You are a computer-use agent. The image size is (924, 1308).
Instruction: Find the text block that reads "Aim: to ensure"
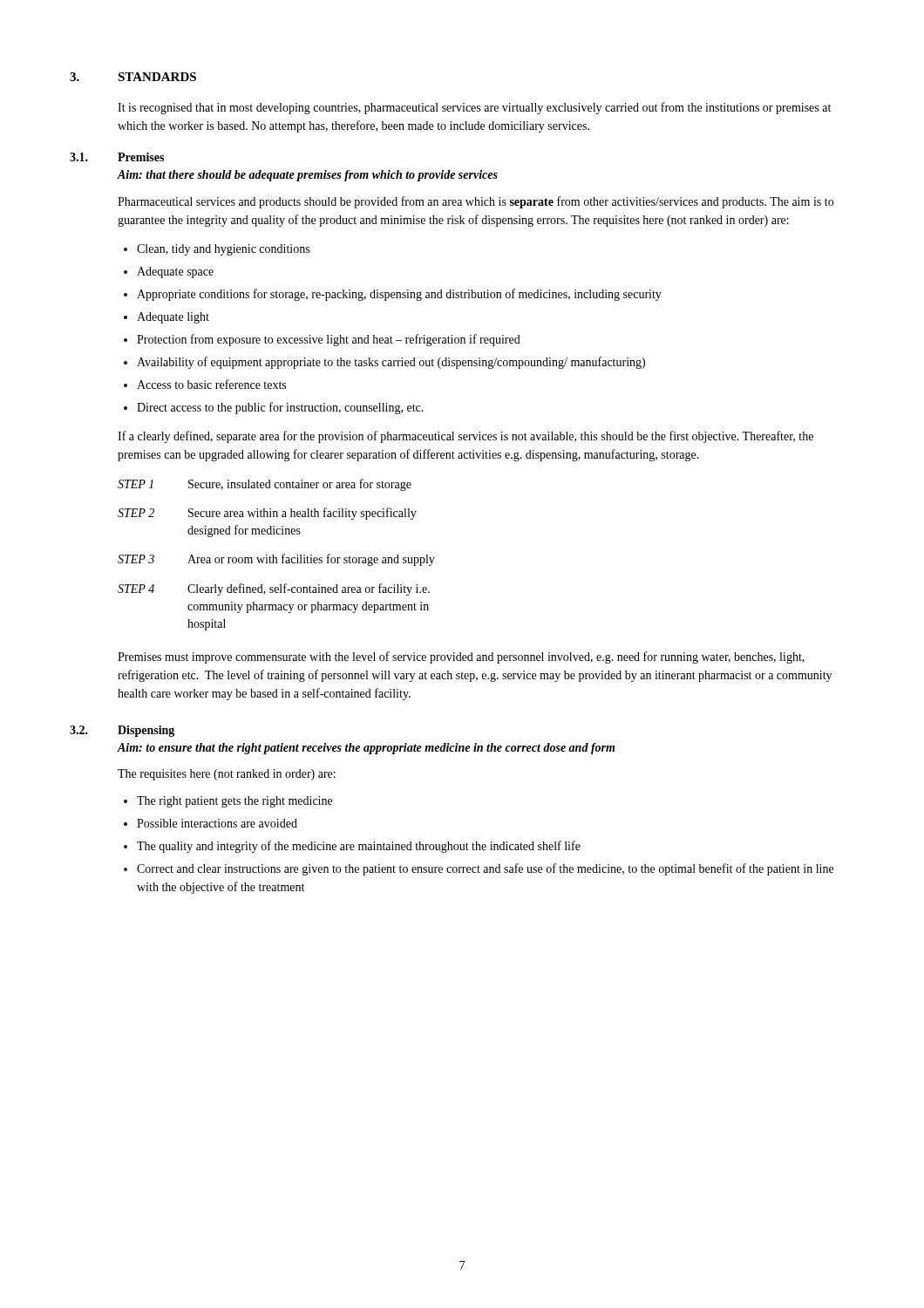[367, 747]
